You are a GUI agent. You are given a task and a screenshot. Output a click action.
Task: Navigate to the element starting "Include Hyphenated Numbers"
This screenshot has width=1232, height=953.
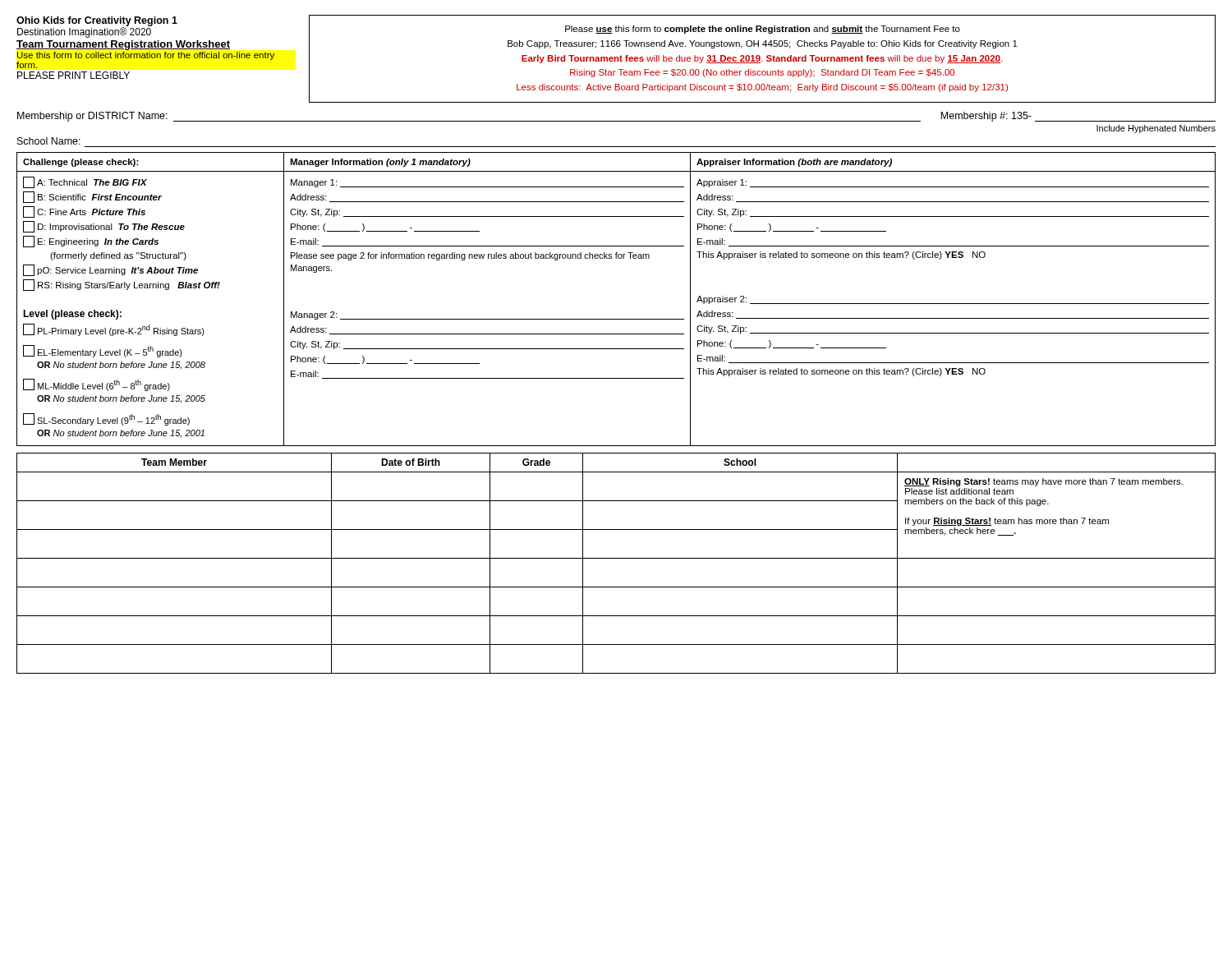(1156, 128)
